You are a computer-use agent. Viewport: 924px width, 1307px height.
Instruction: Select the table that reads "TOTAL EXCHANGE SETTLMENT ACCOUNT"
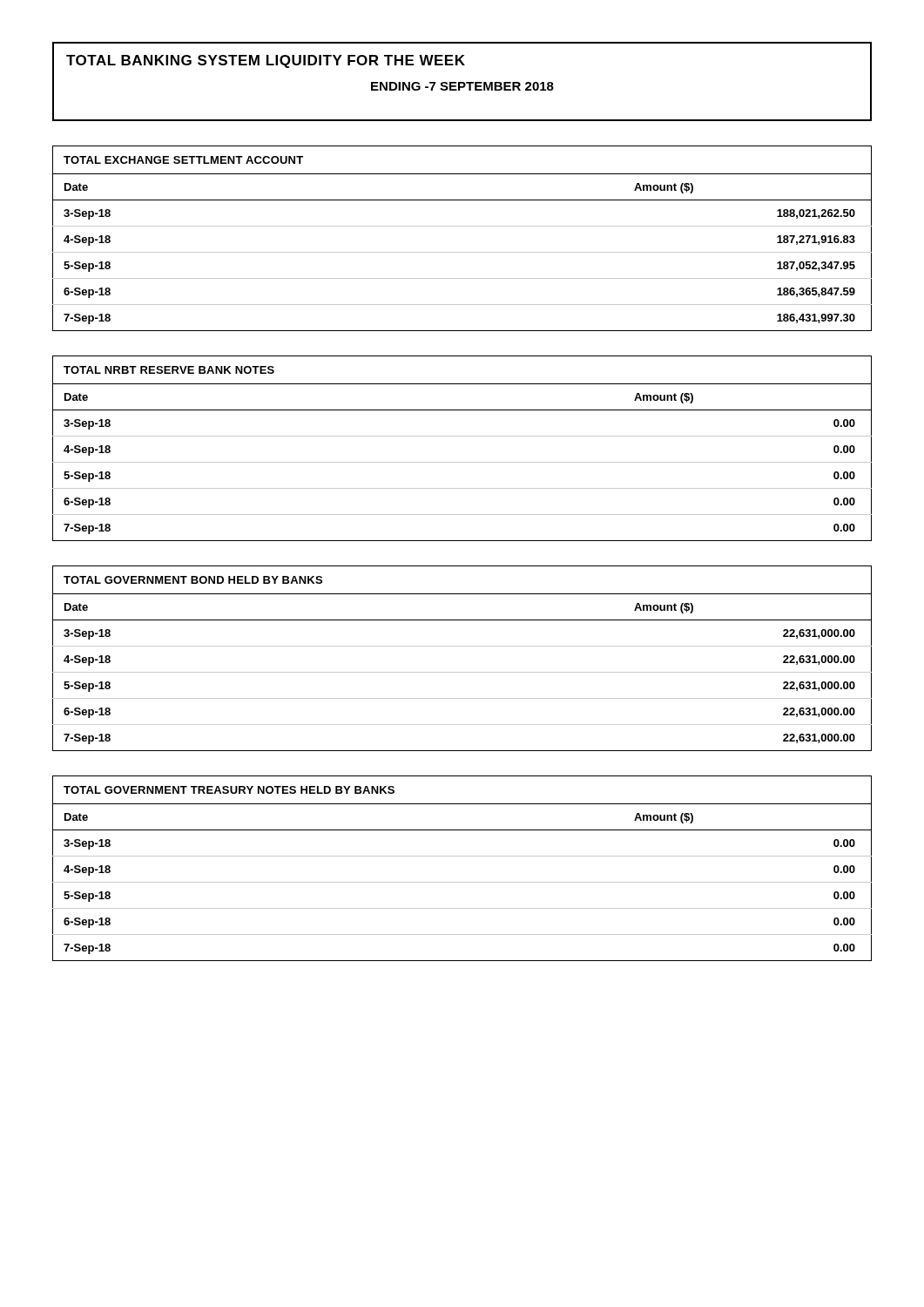tap(462, 238)
